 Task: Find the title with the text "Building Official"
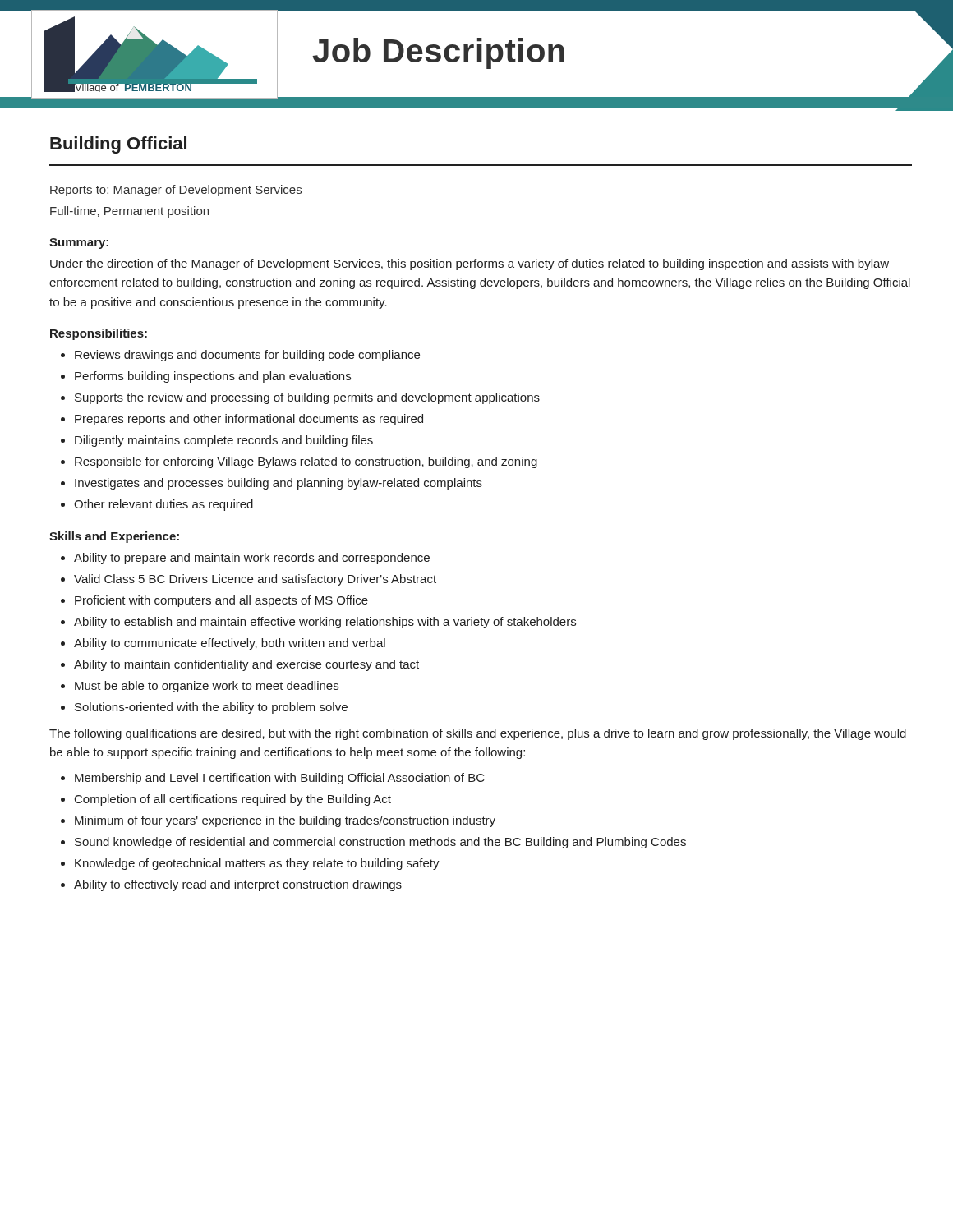click(118, 145)
